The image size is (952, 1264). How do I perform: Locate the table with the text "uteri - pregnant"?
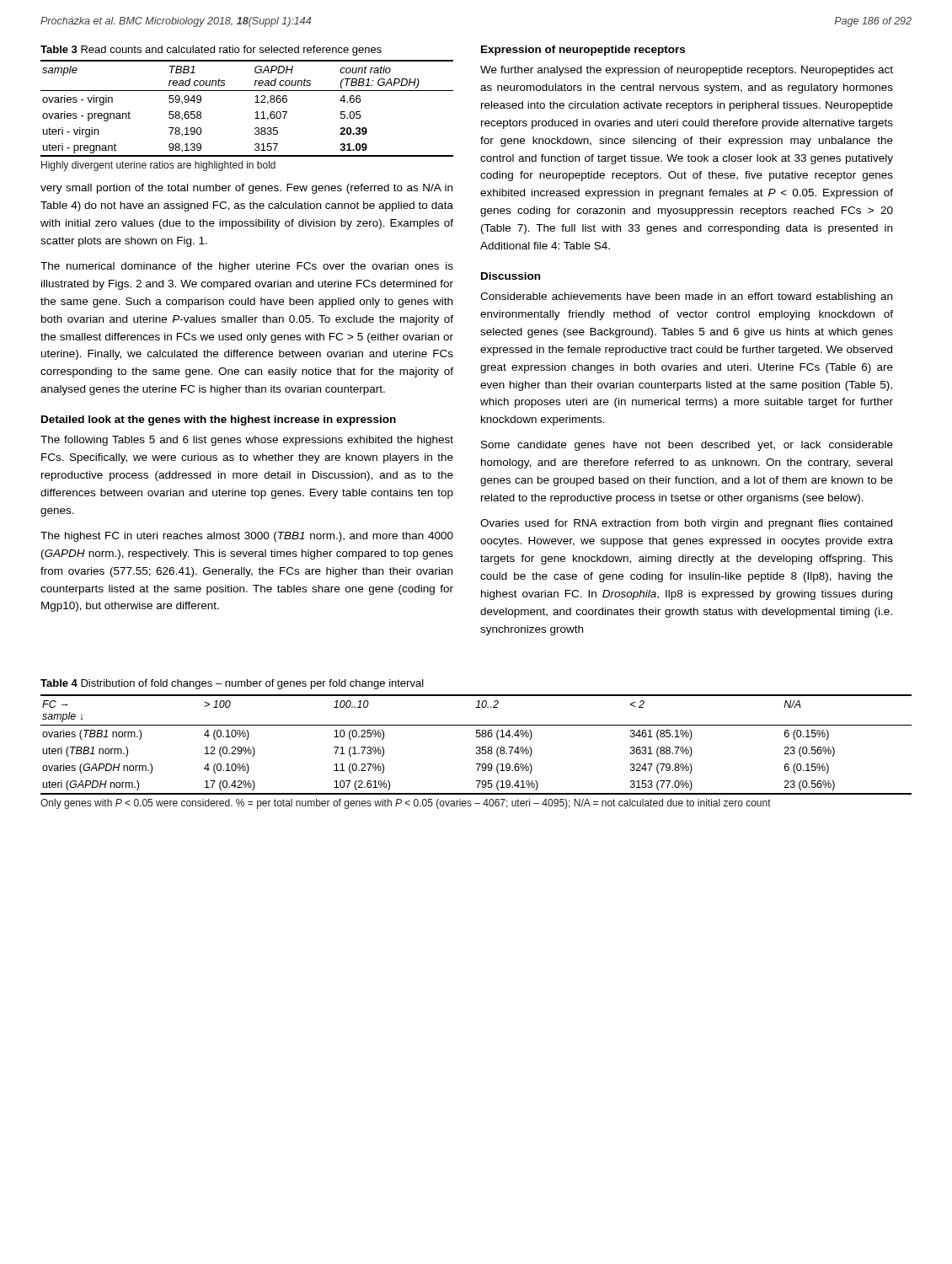247,108
